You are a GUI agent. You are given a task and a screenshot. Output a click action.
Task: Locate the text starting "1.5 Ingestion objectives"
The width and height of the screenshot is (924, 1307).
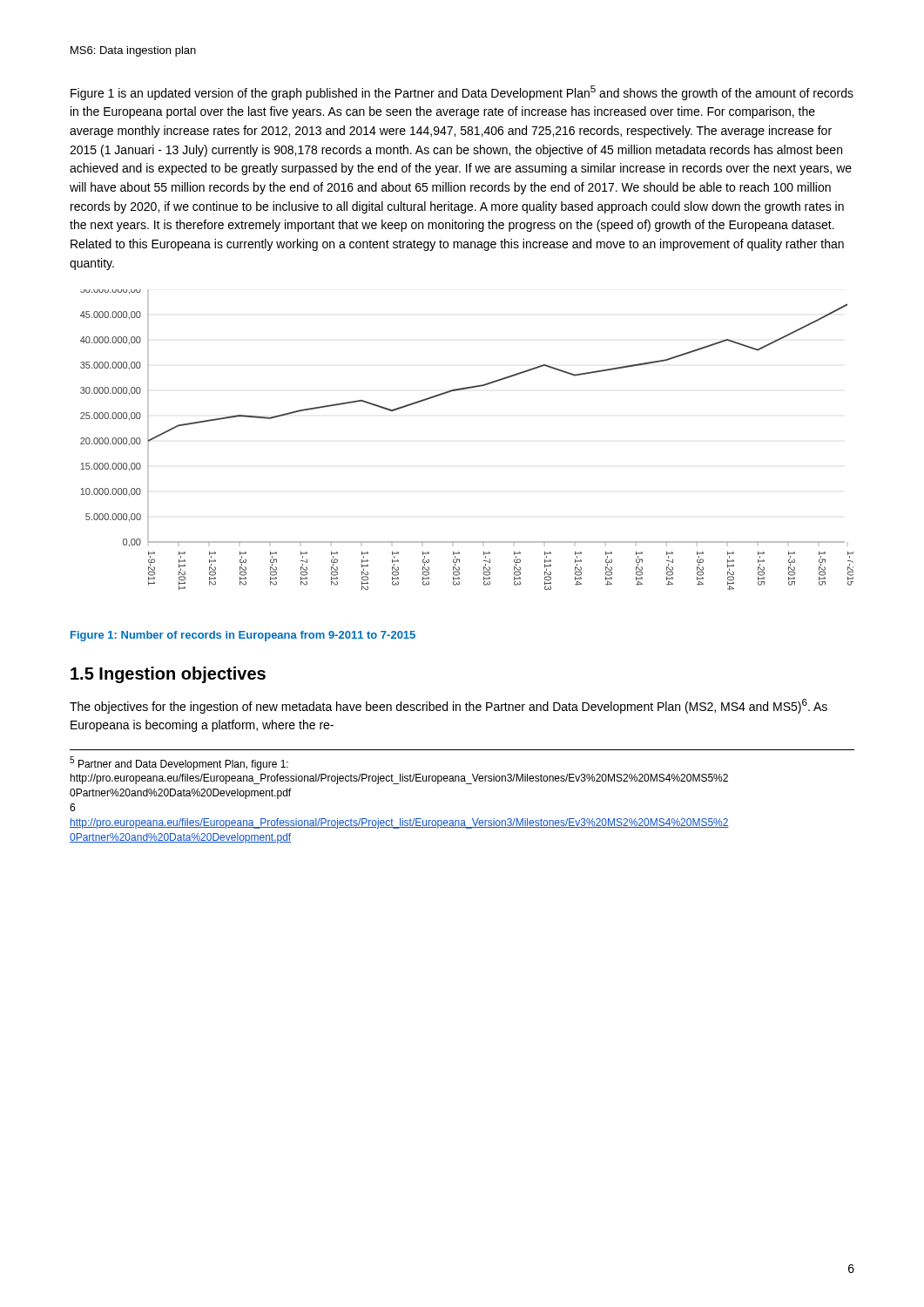[x=168, y=673]
